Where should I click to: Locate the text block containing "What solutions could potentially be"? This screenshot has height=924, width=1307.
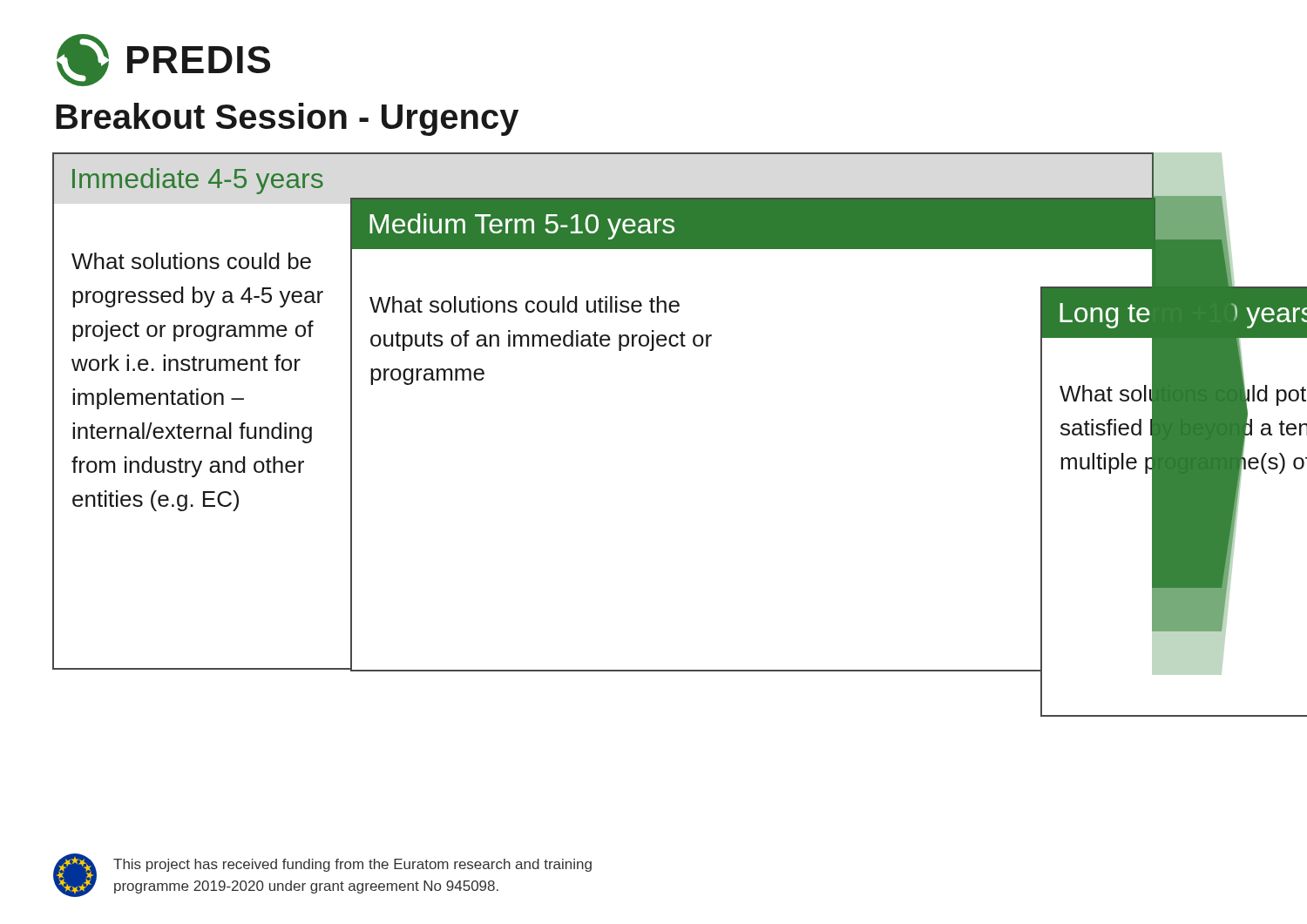1183,428
